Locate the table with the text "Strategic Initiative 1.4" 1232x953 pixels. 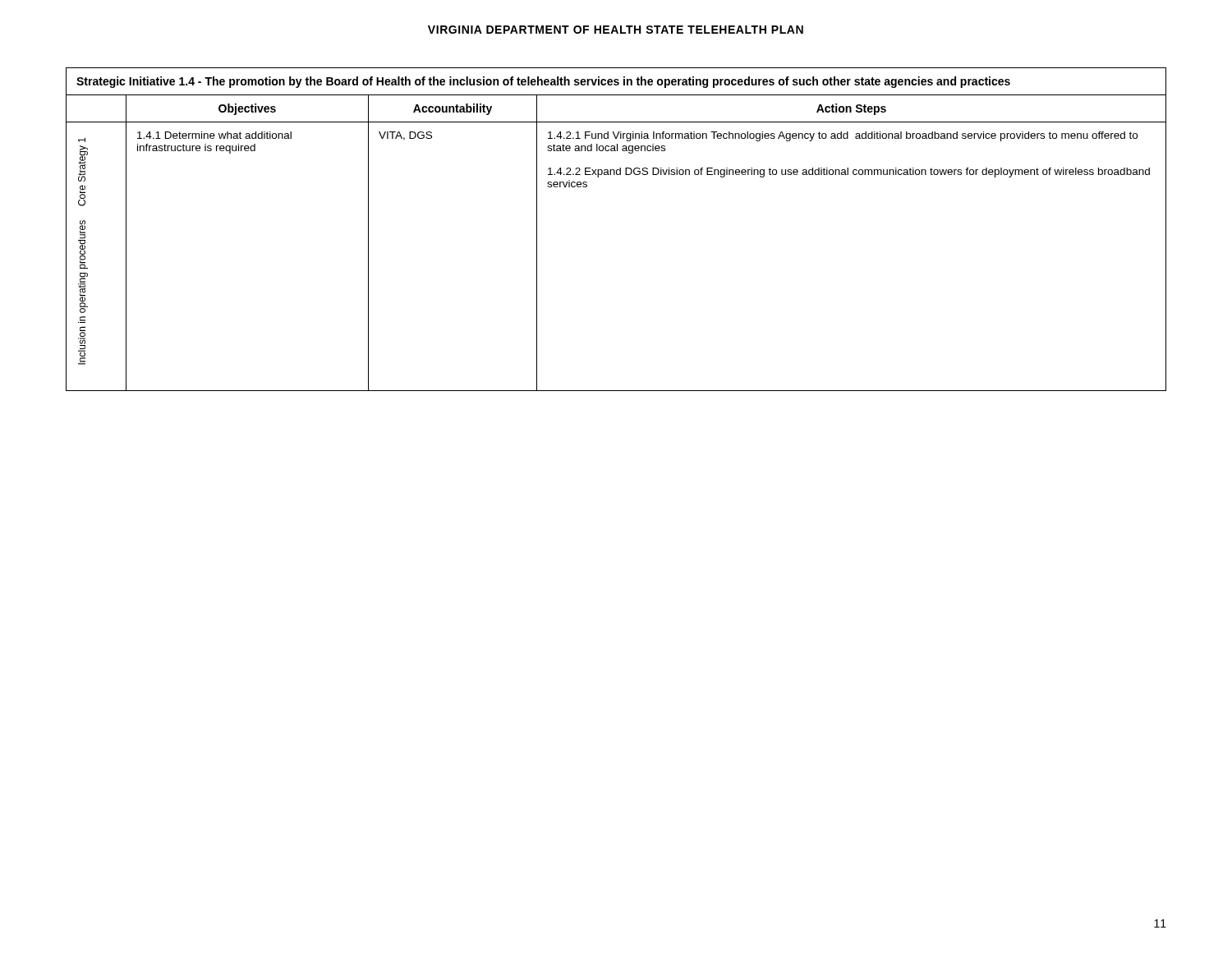coord(616,229)
